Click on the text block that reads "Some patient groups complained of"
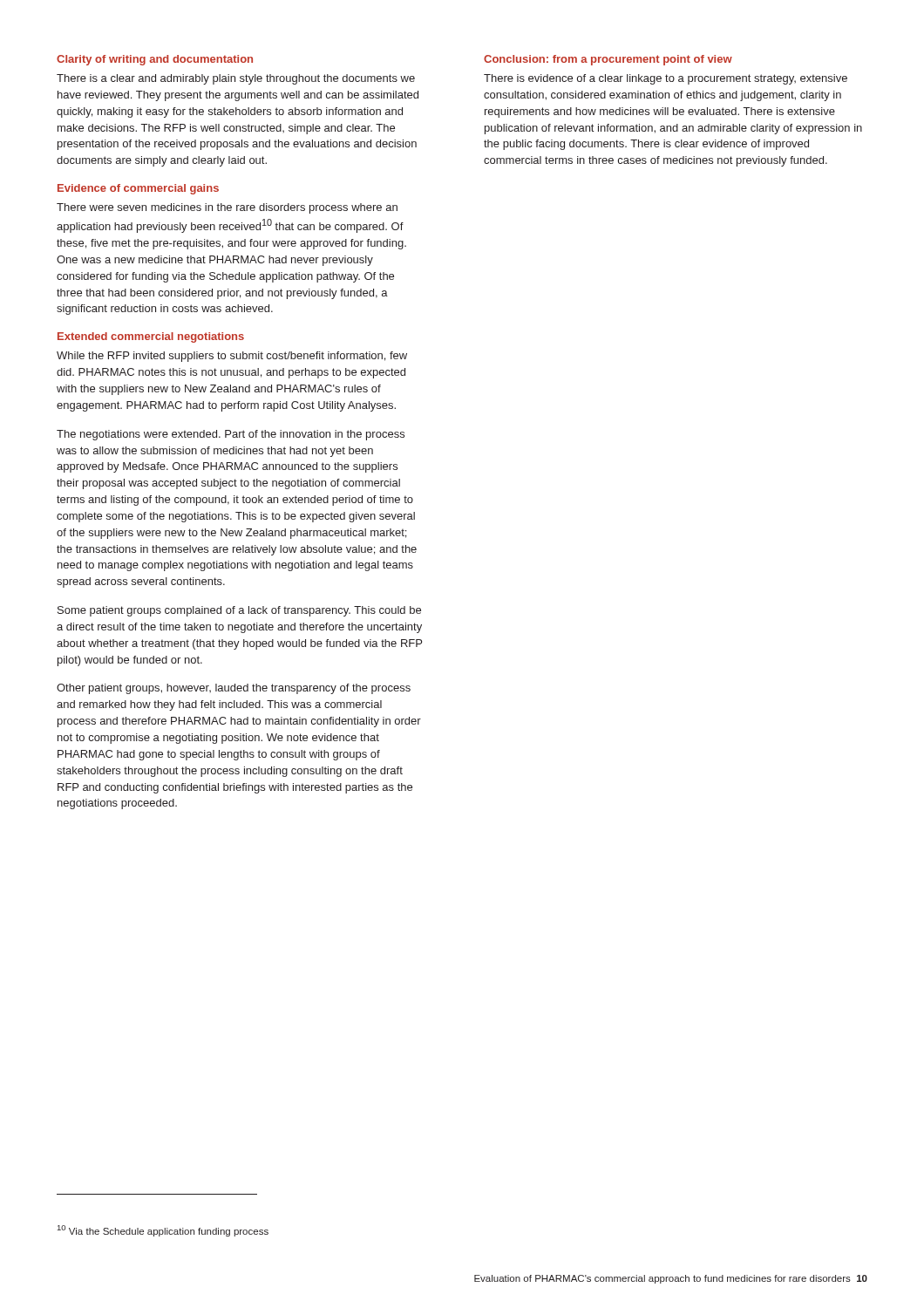This screenshot has width=924, height=1308. point(240,635)
